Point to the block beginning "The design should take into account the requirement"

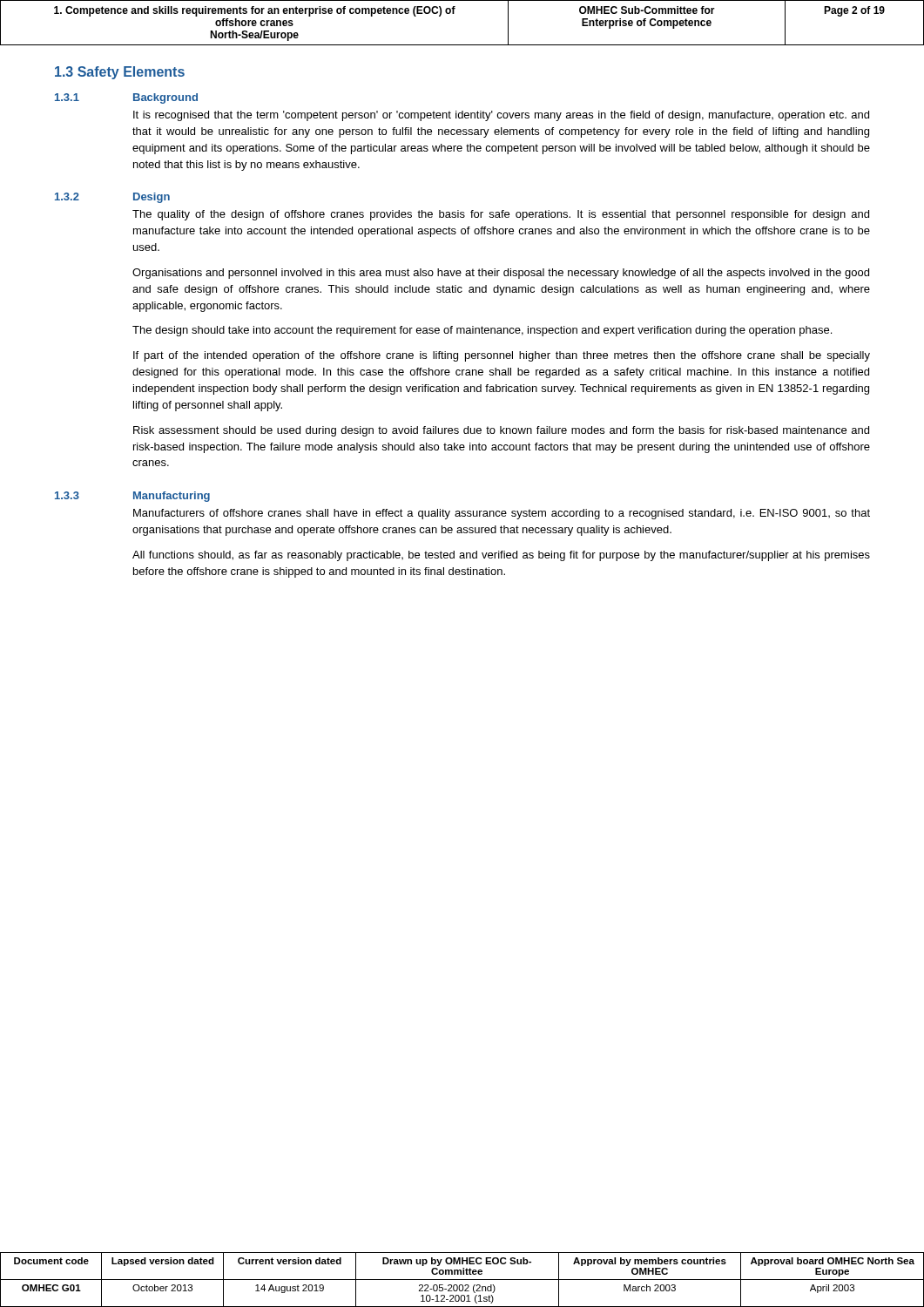[462, 335]
